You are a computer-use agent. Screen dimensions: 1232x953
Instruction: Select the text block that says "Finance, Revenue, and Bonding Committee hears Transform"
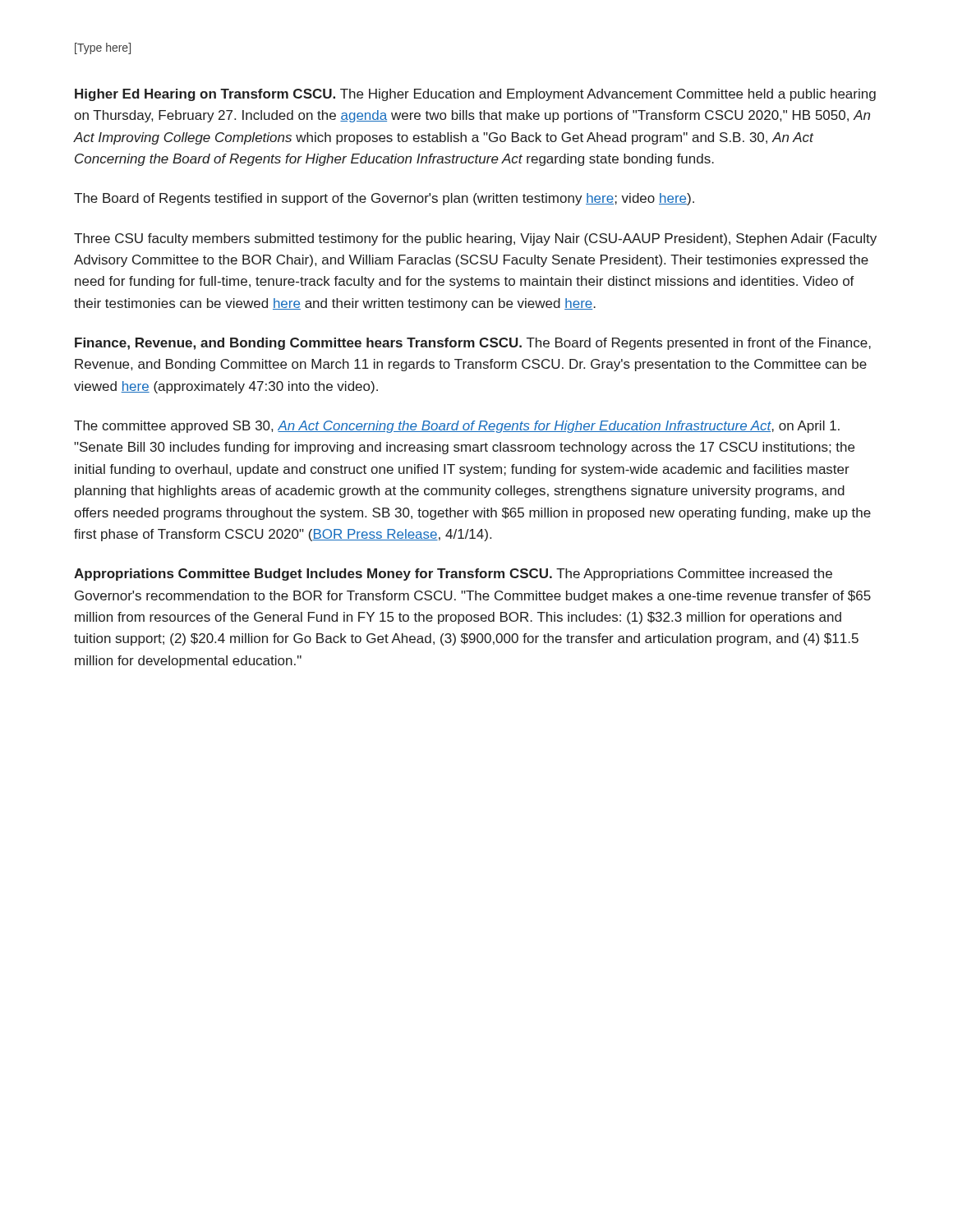pyautogui.click(x=473, y=365)
